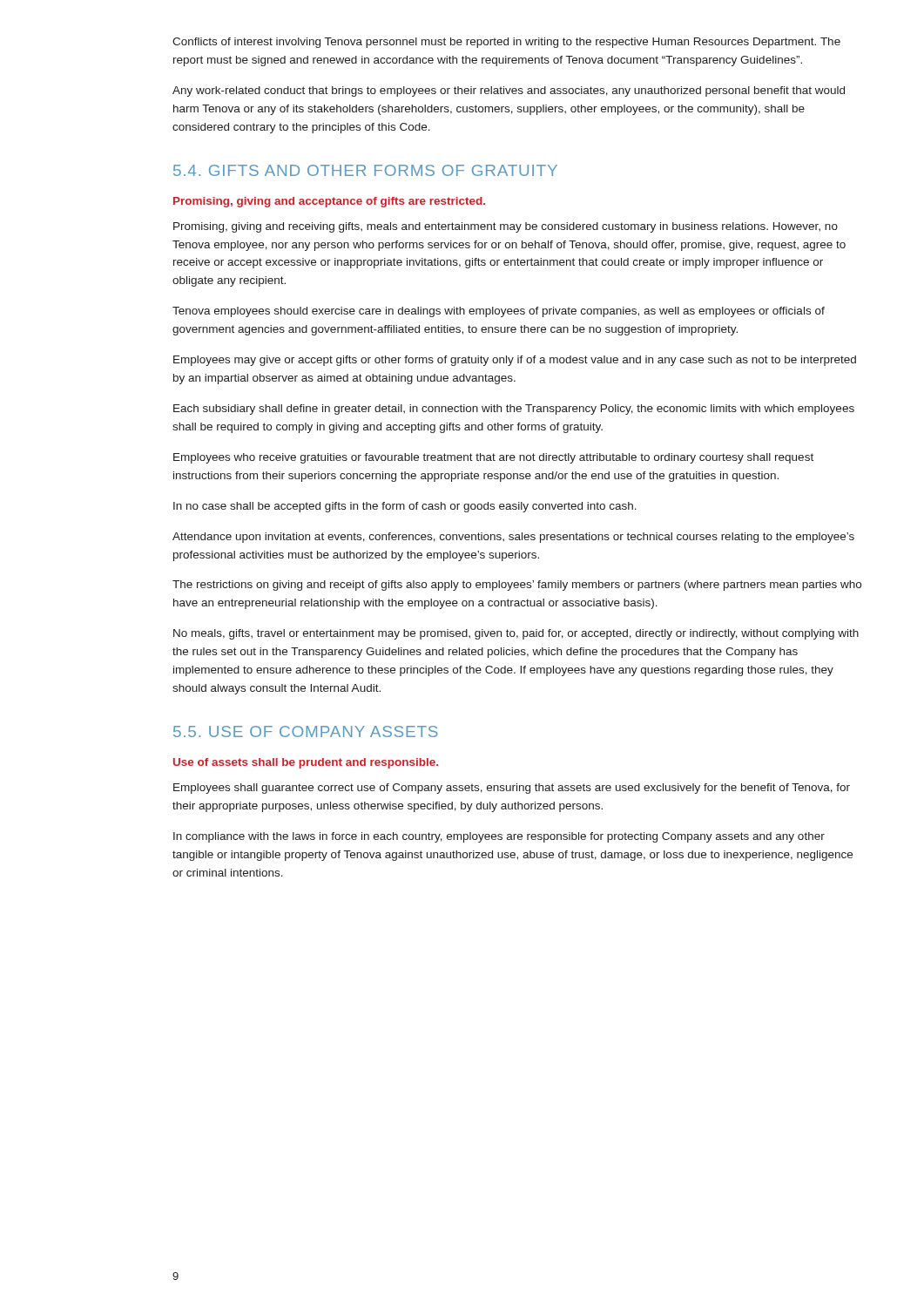Click on the element starting "Promising, giving and receiving gifts, meals and"
Screen dimensions: 1307x924
point(509,253)
